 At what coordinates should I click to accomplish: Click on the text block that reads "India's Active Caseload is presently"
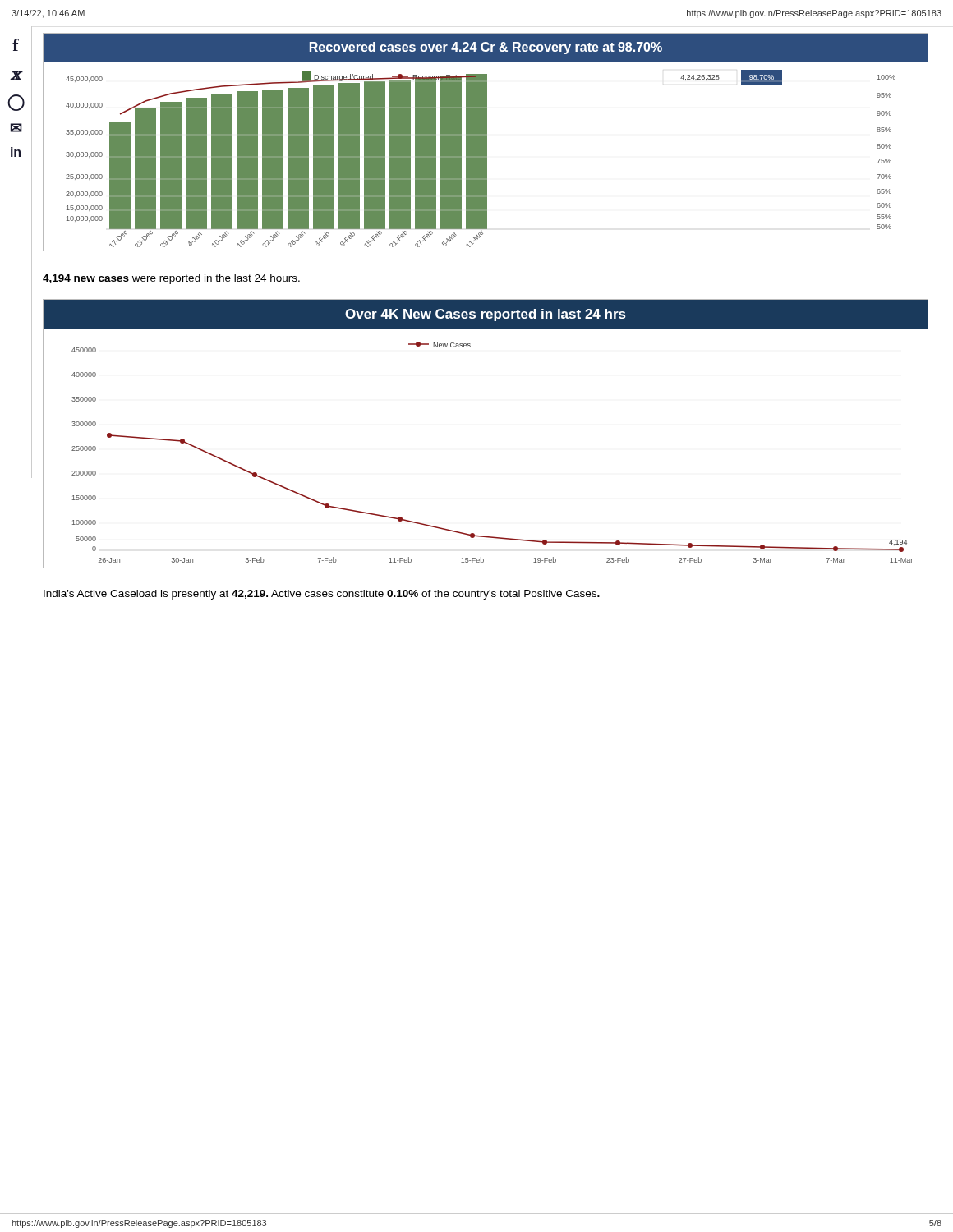[321, 593]
